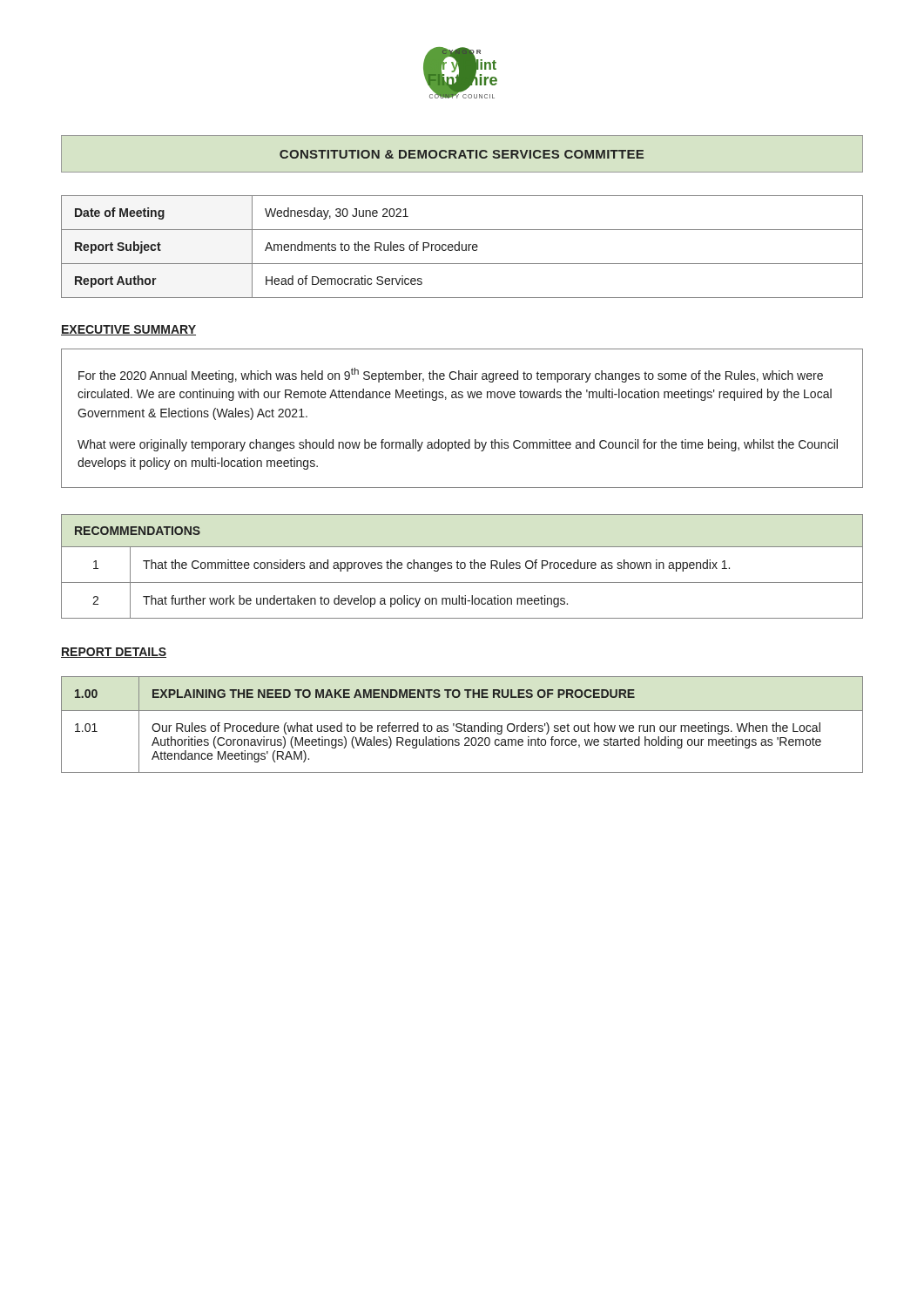Select the table that reads "That further work be undertaken"
This screenshot has height=1307, width=924.
(462, 566)
